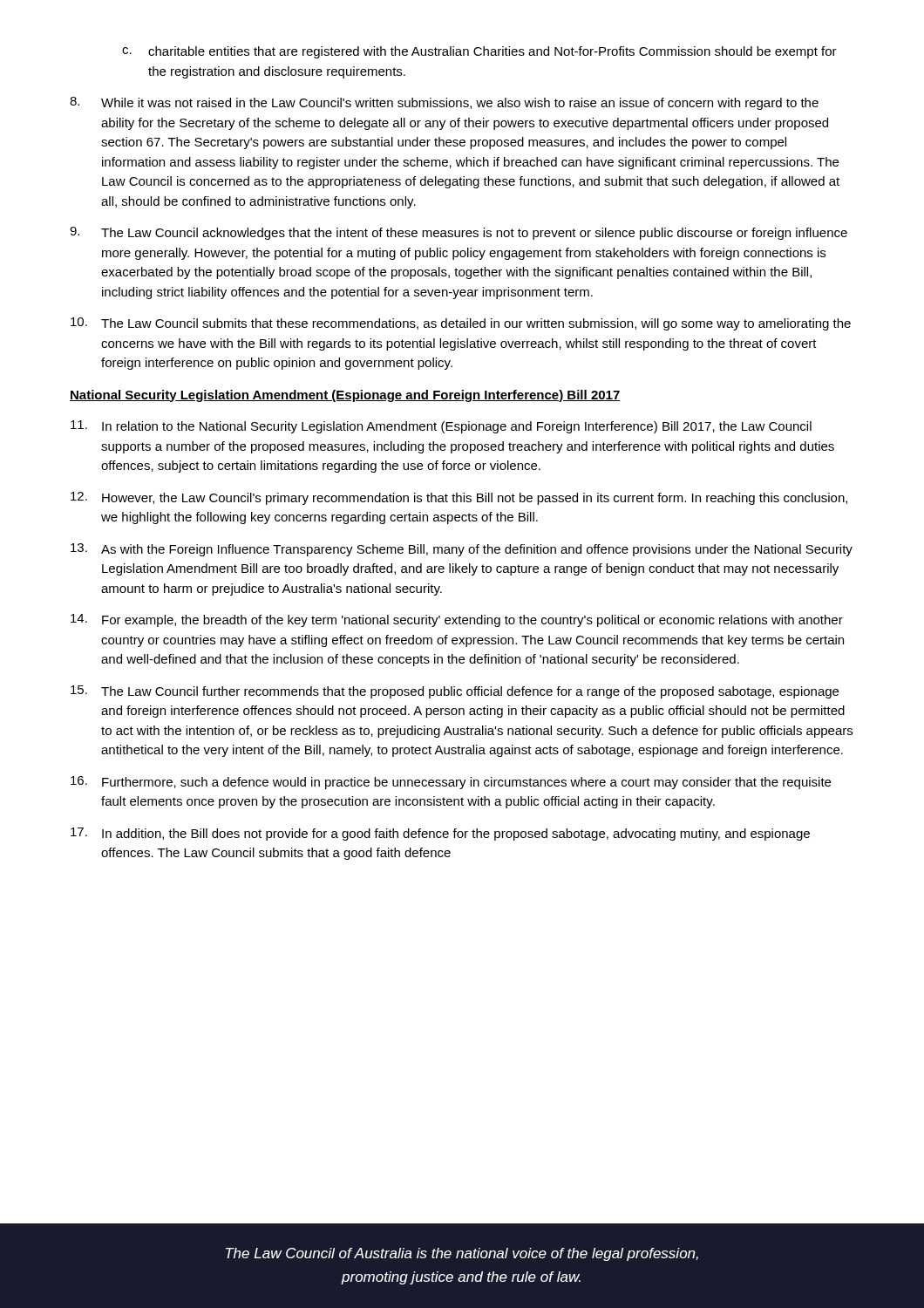Select the list item that reads "c. charitable entities"
The image size is (924, 1308).
[x=488, y=61]
